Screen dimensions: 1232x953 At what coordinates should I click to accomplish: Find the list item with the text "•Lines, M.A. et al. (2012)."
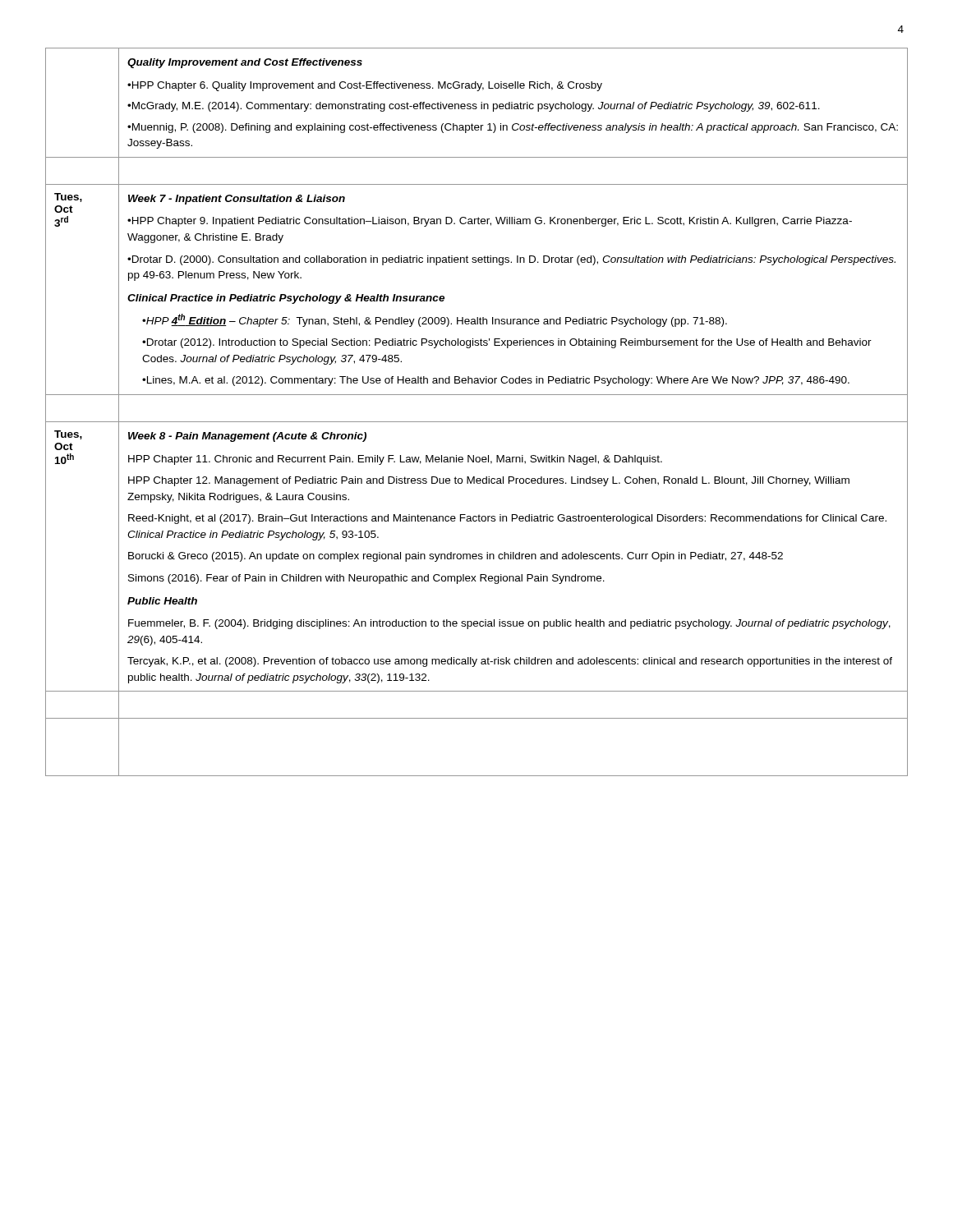(x=496, y=380)
